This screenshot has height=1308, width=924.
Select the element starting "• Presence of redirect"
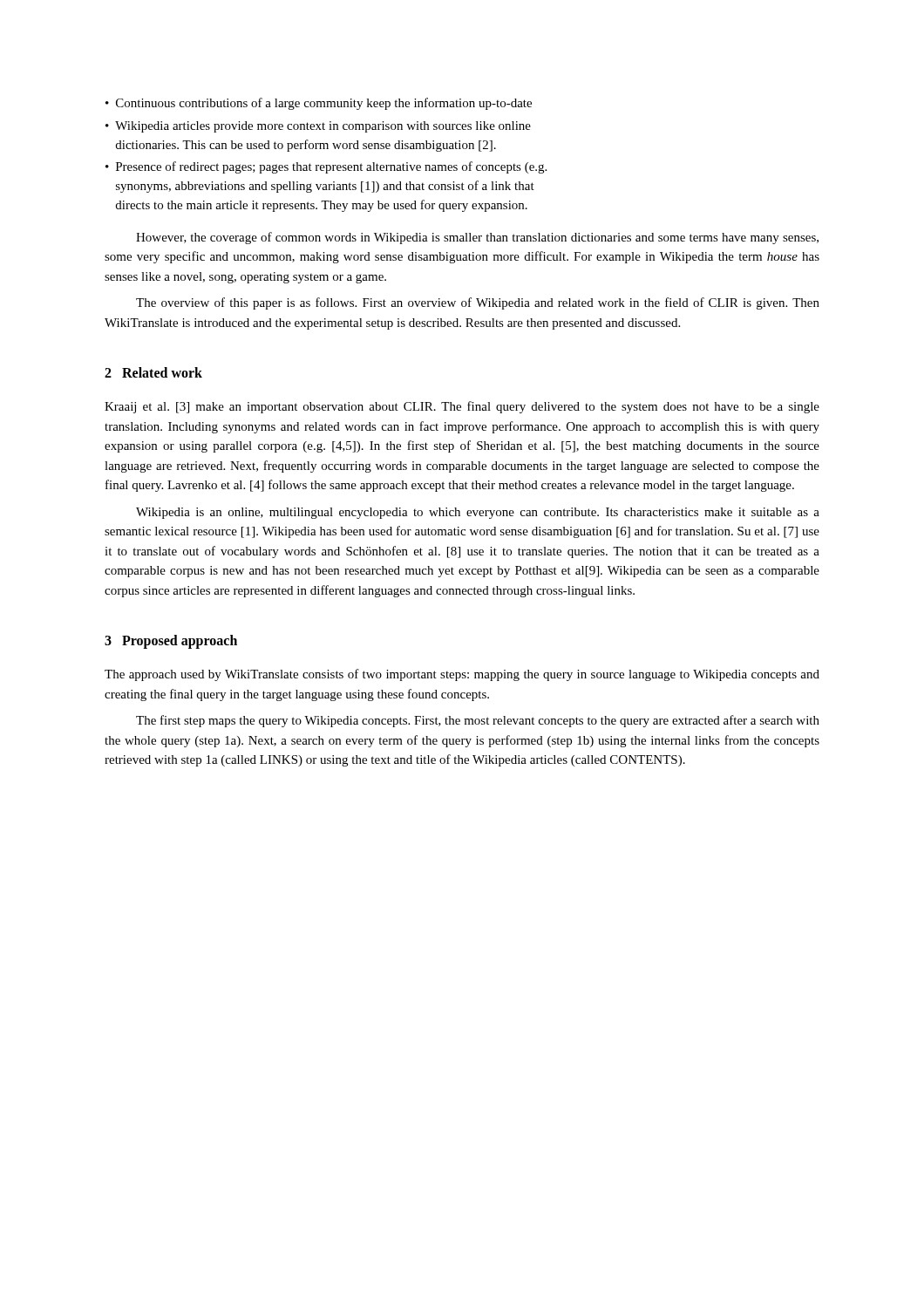(x=462, y=186)
